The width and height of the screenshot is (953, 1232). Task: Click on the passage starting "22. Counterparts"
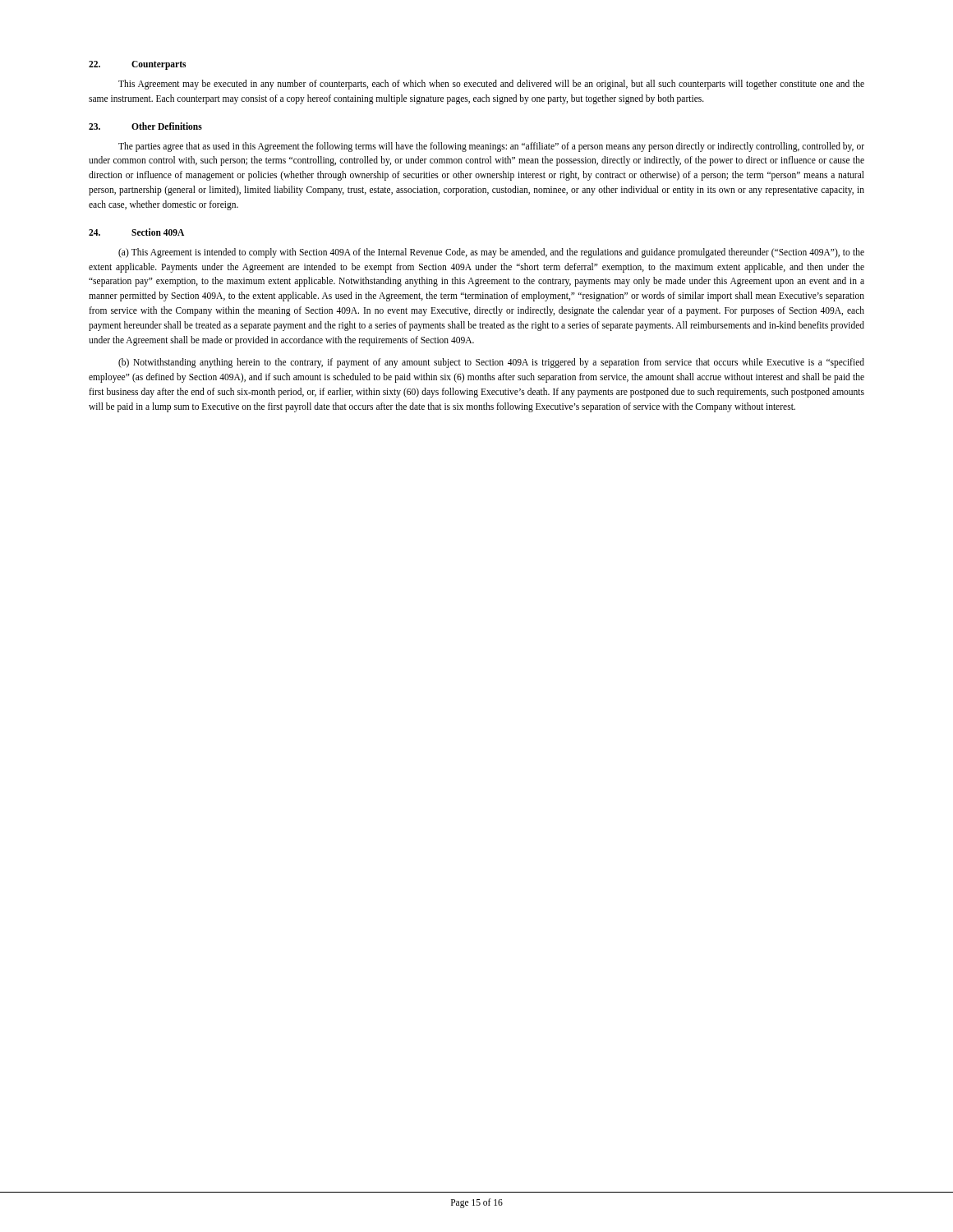[137, 64]
